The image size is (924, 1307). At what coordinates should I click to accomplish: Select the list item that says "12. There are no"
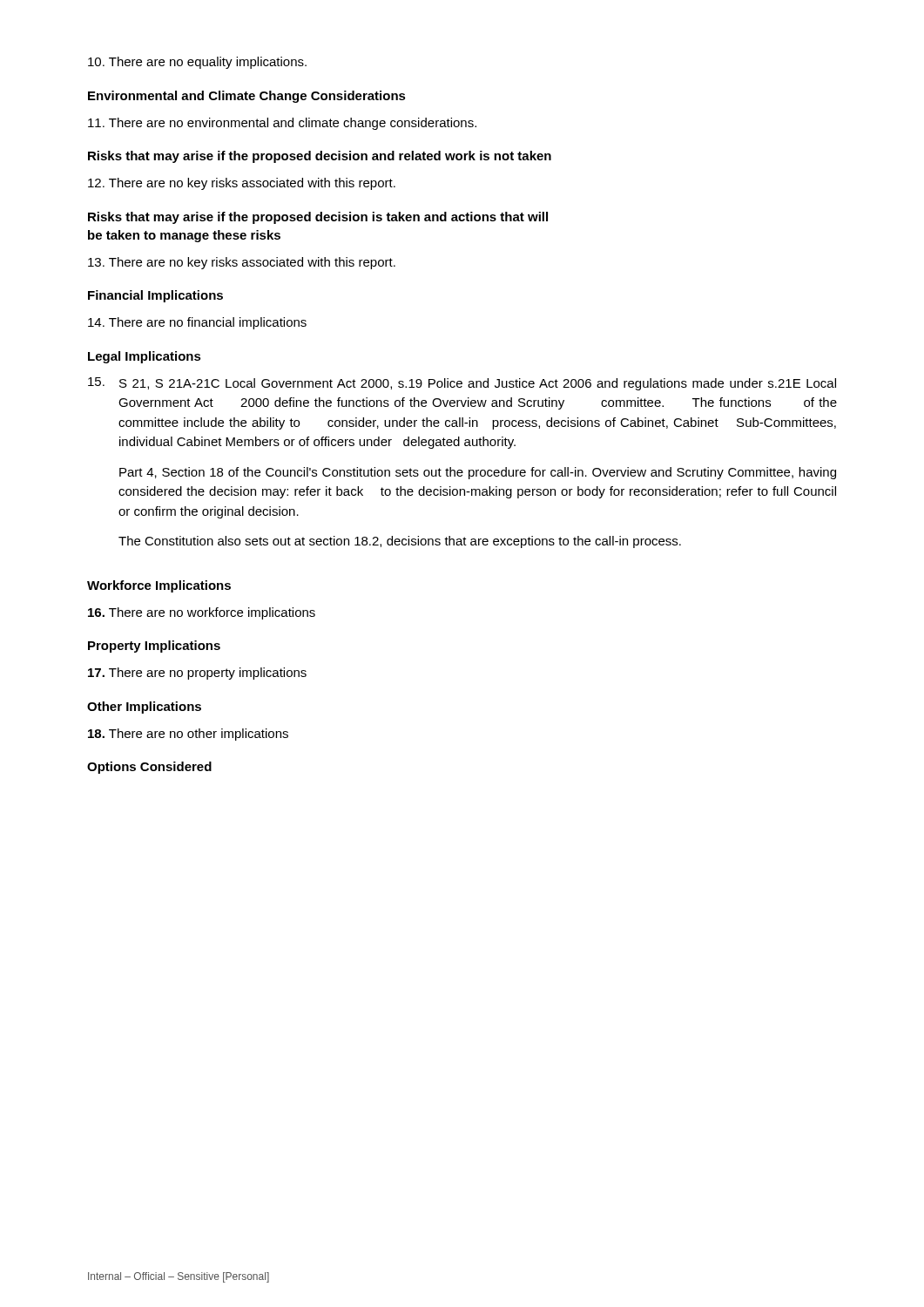click(x=242, y=183)
